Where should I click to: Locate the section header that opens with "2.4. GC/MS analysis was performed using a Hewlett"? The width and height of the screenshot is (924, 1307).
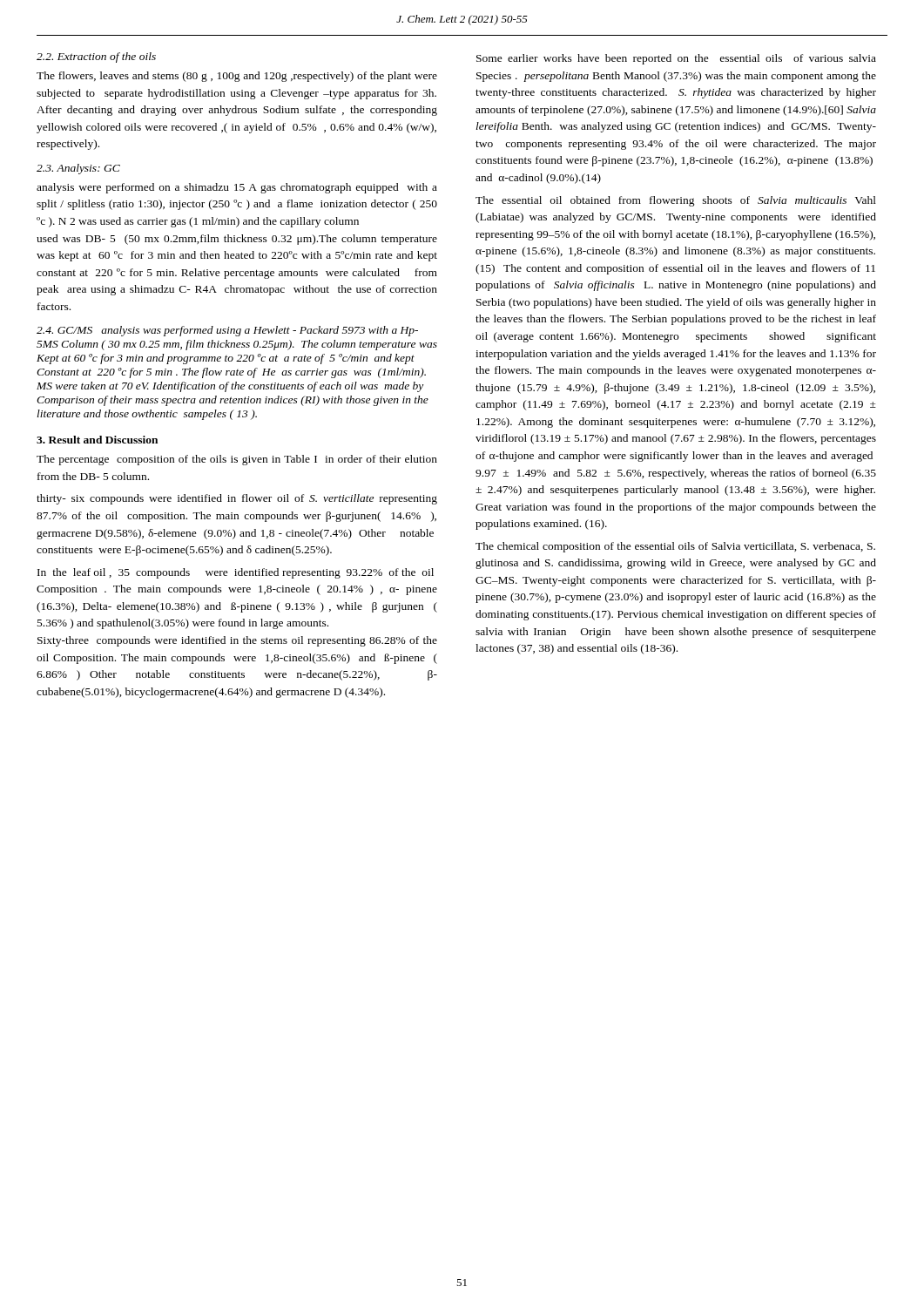coord(237,372)
